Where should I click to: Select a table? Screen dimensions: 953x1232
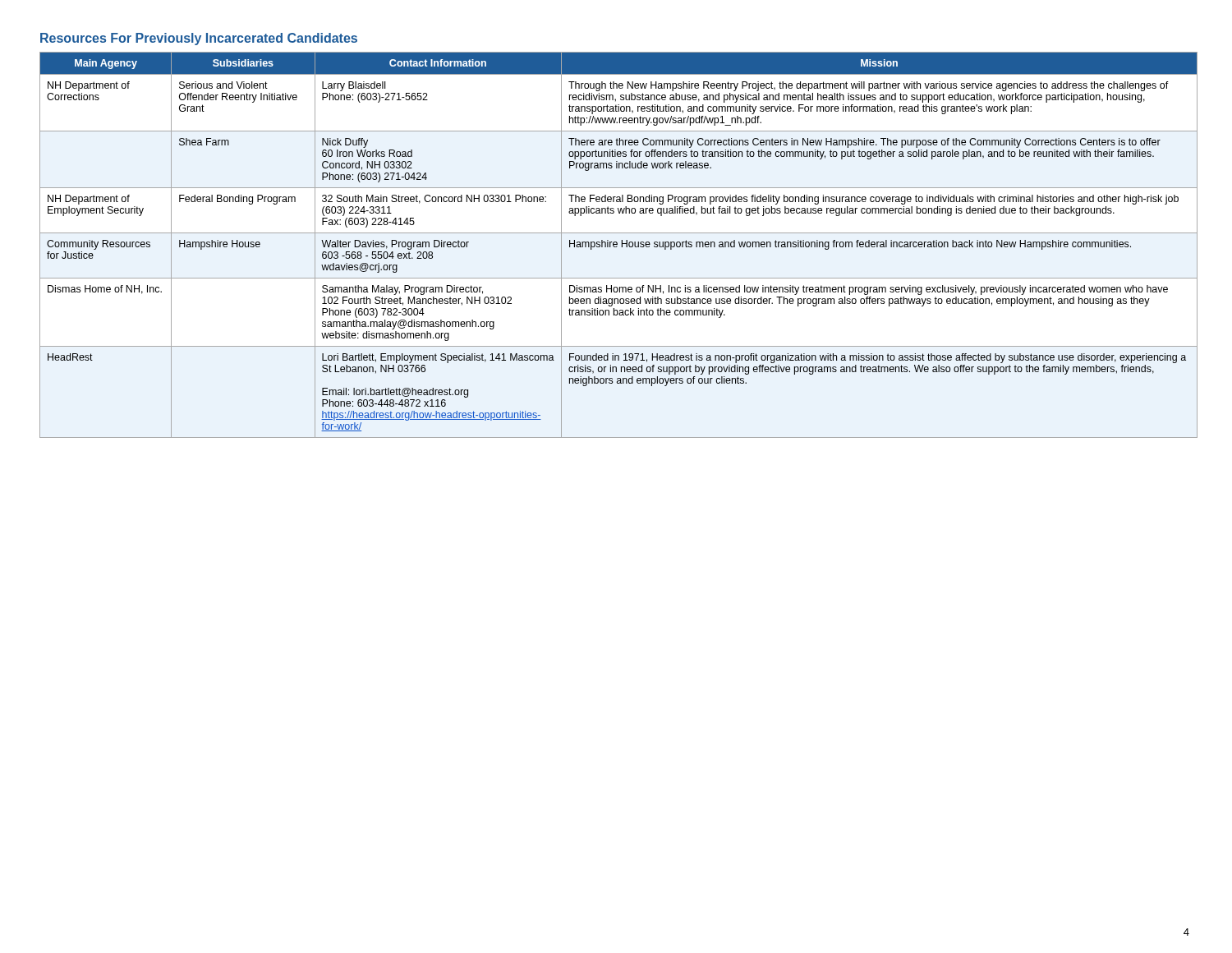618,245
